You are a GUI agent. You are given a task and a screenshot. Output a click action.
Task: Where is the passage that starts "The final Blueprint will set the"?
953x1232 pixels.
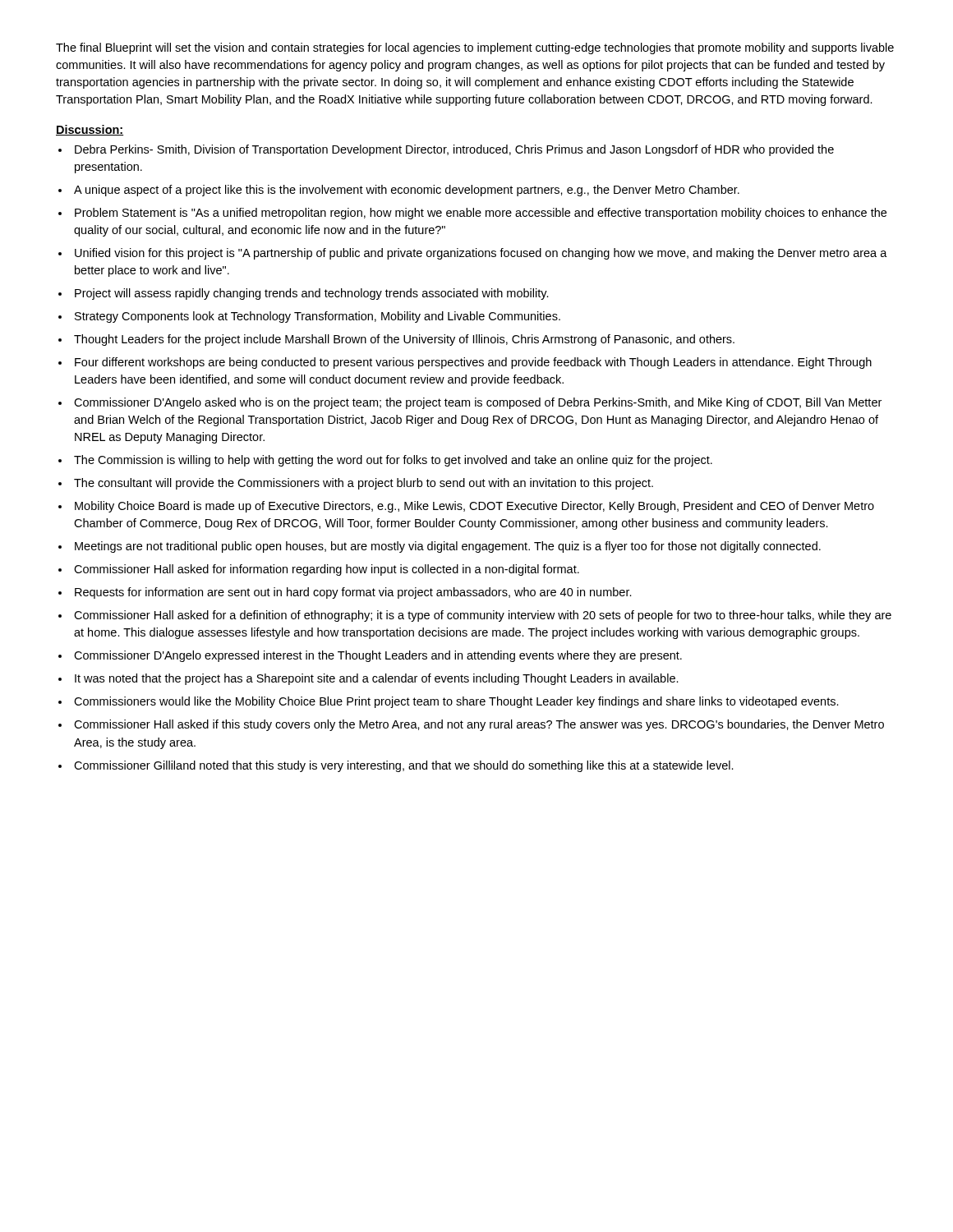point(475,73)
